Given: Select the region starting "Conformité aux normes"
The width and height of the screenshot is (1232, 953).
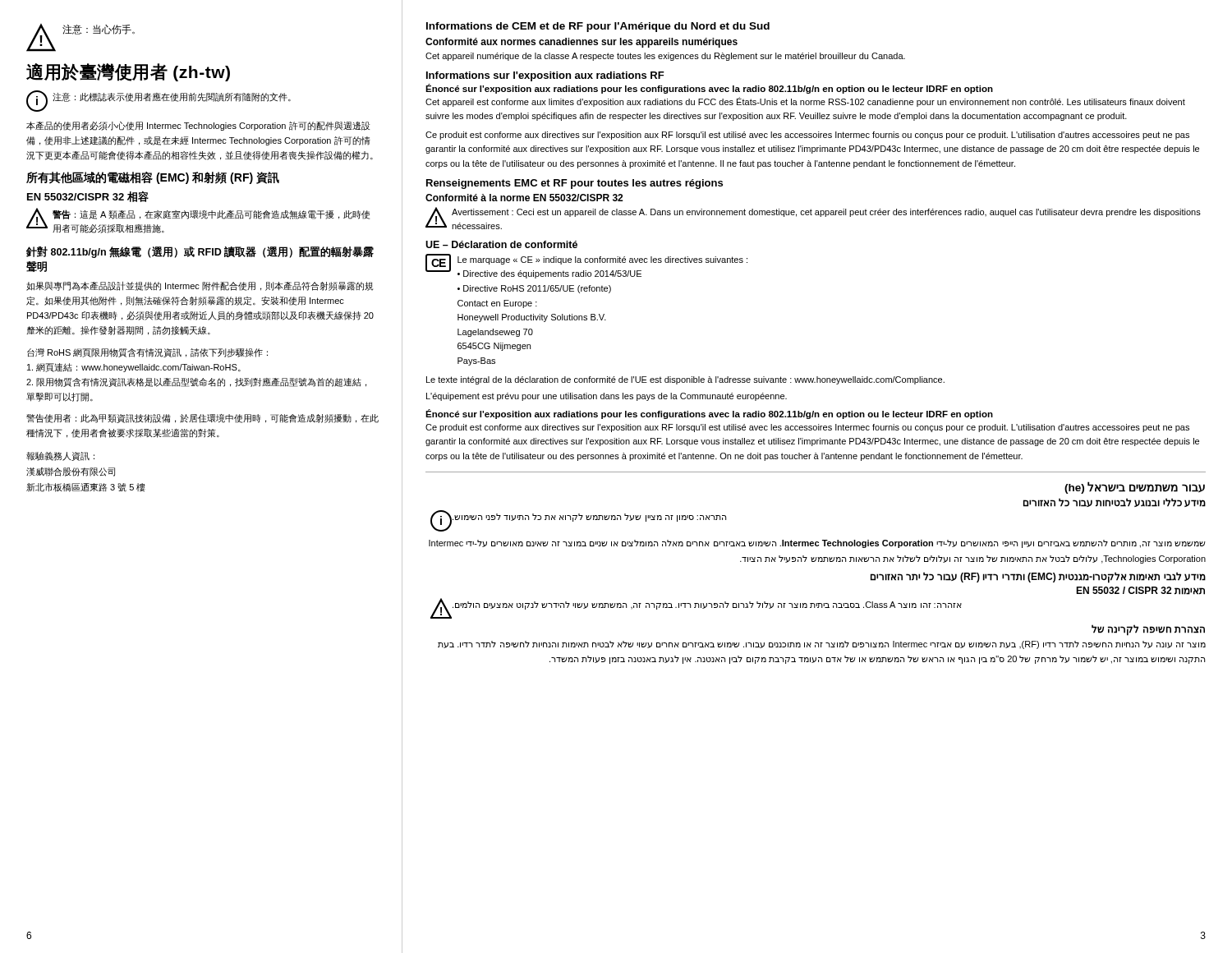Looking at the screenshot, I should click(x=582, y=42).
